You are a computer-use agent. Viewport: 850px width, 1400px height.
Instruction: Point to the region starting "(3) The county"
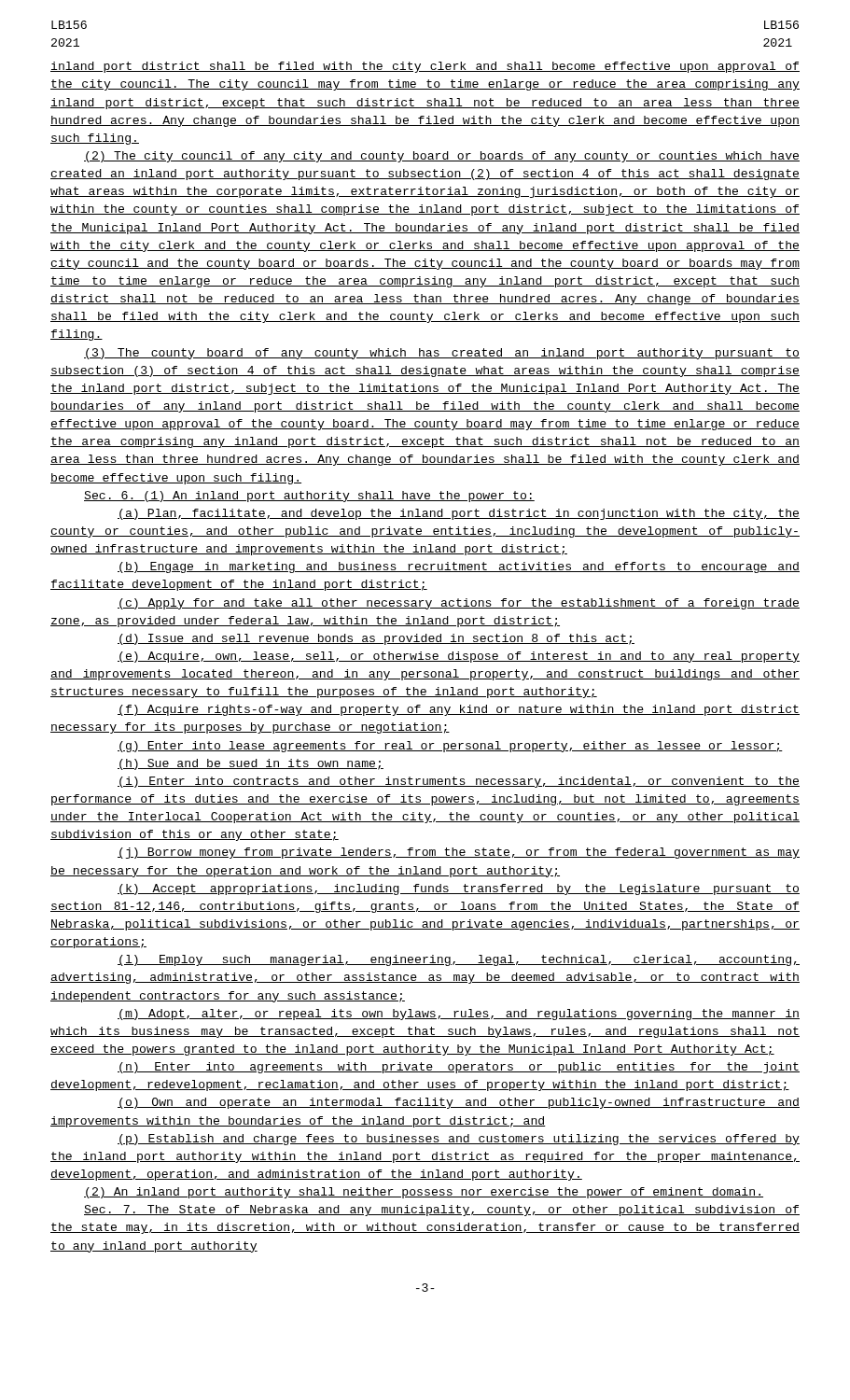(425, 415)
